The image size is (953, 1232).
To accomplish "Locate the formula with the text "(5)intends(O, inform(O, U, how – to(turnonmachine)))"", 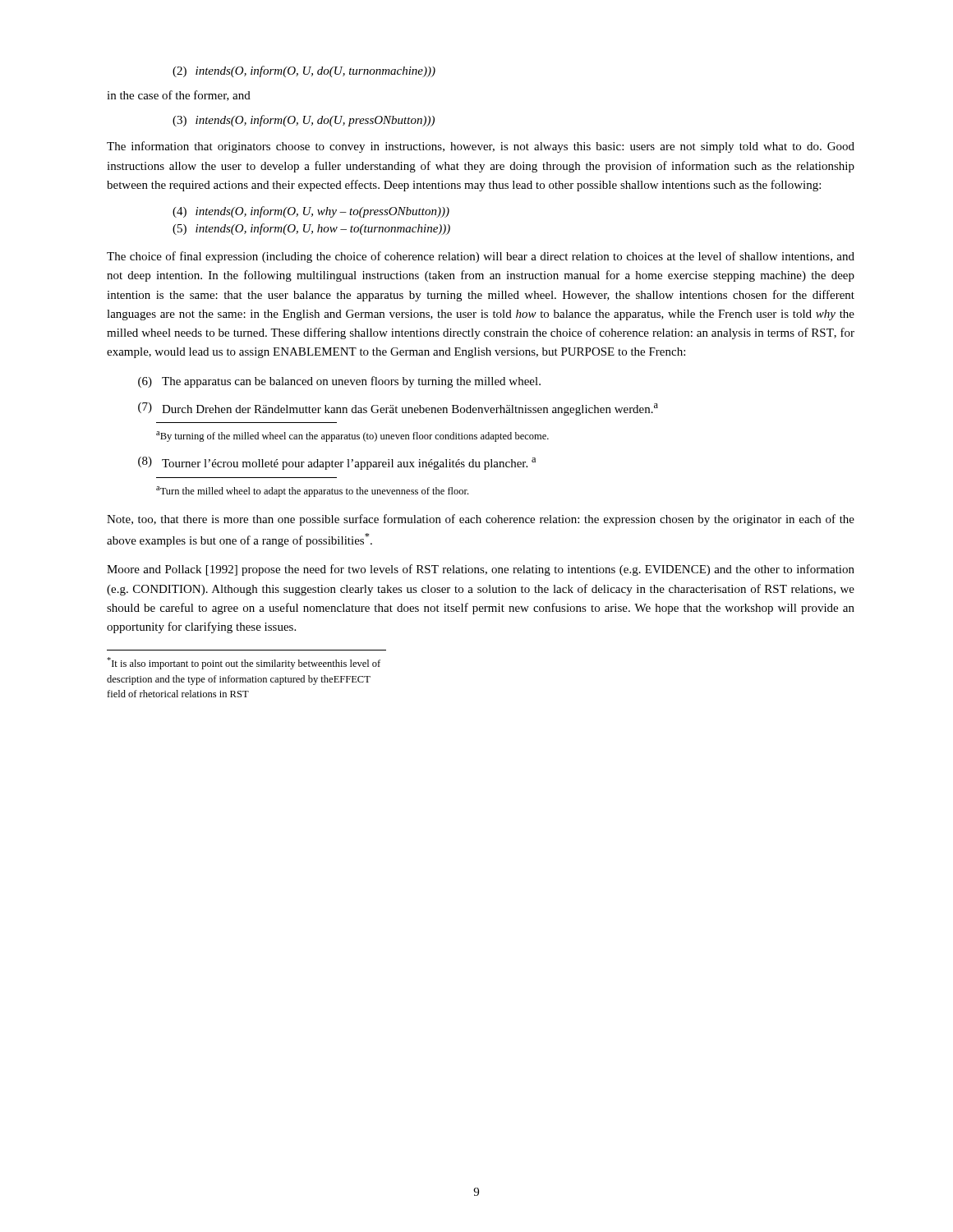I will click(279, 229).
